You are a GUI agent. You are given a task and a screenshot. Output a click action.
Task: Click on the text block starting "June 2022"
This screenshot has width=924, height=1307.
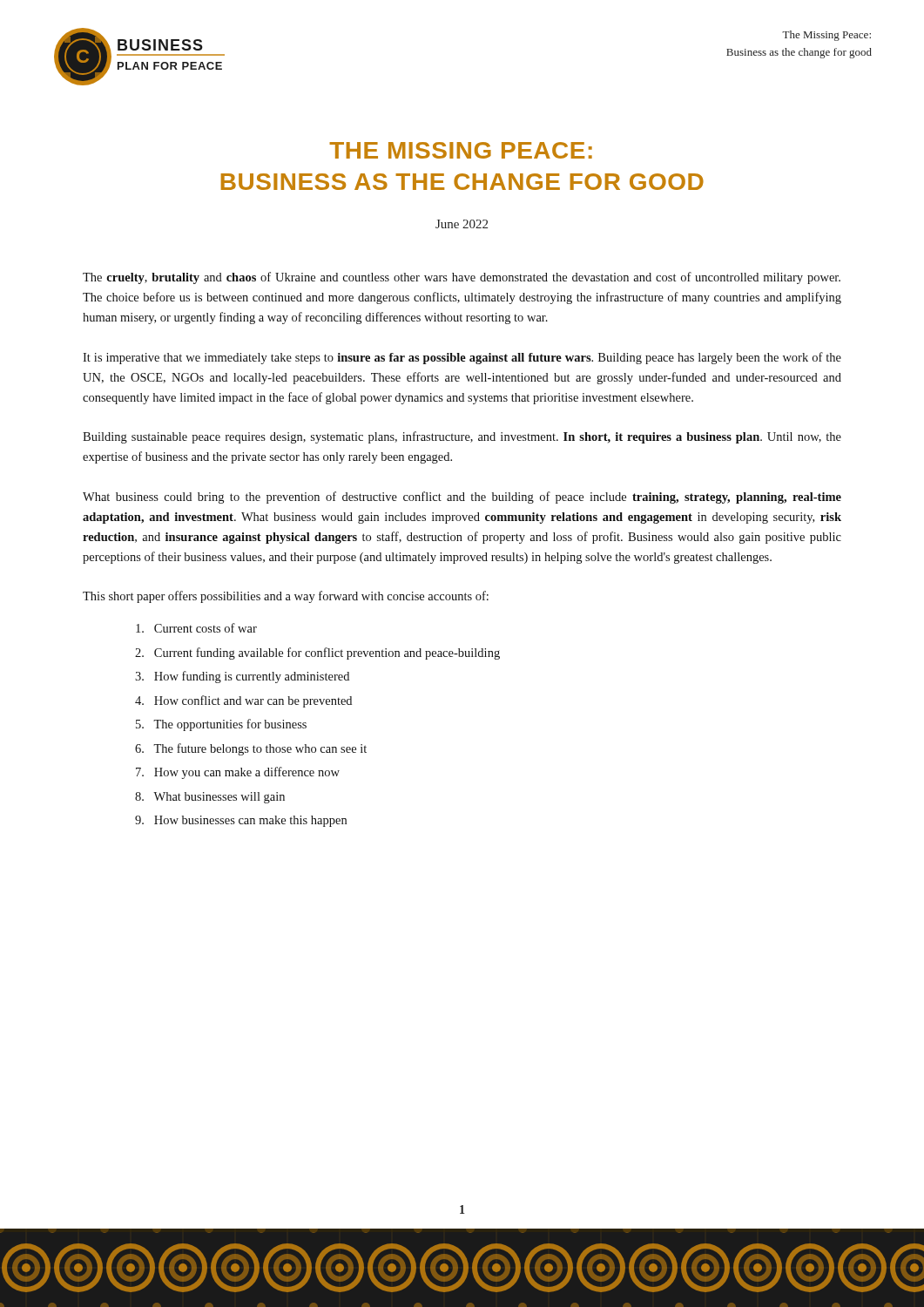462,224
